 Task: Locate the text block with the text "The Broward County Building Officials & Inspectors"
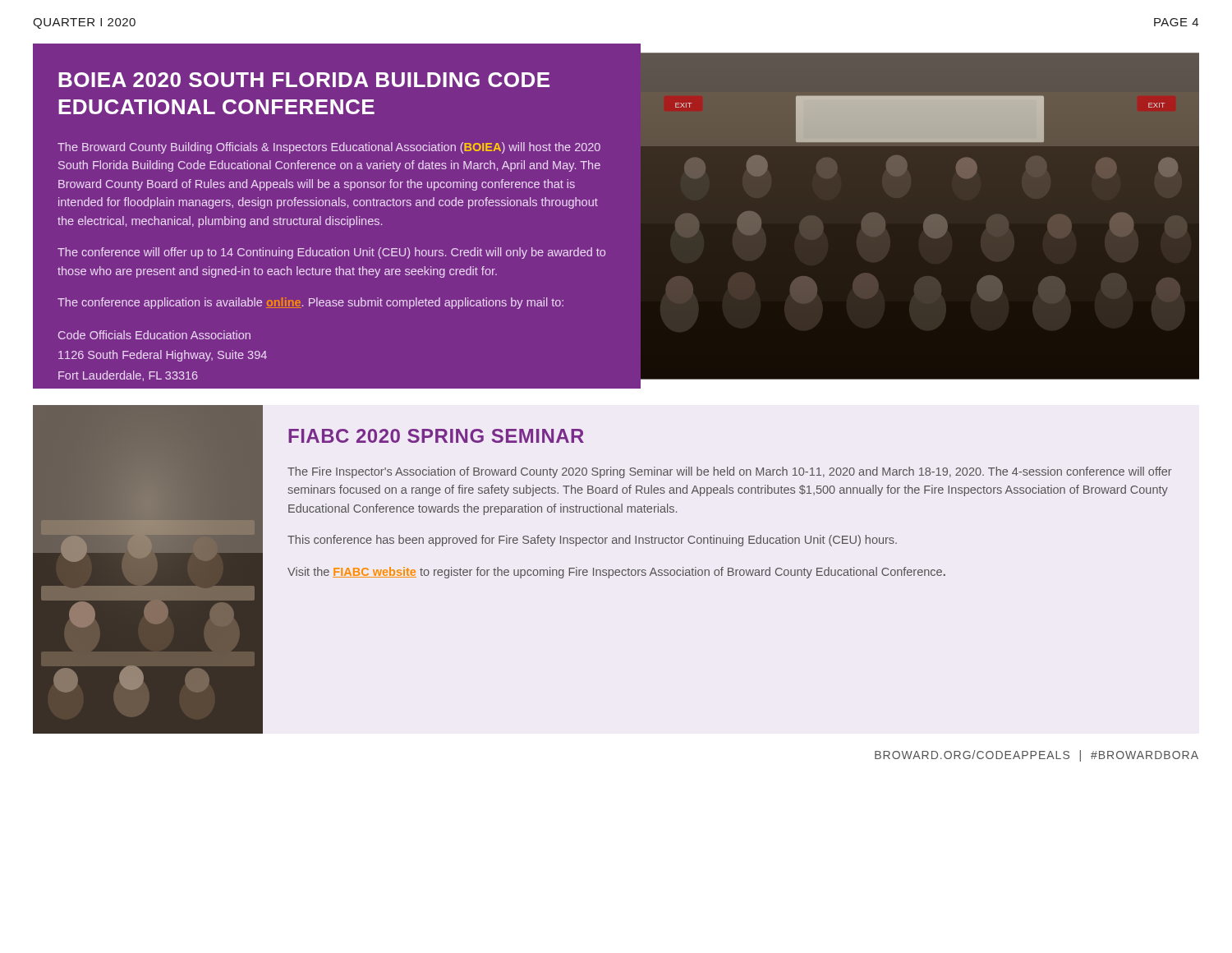[x=329, y=184]
